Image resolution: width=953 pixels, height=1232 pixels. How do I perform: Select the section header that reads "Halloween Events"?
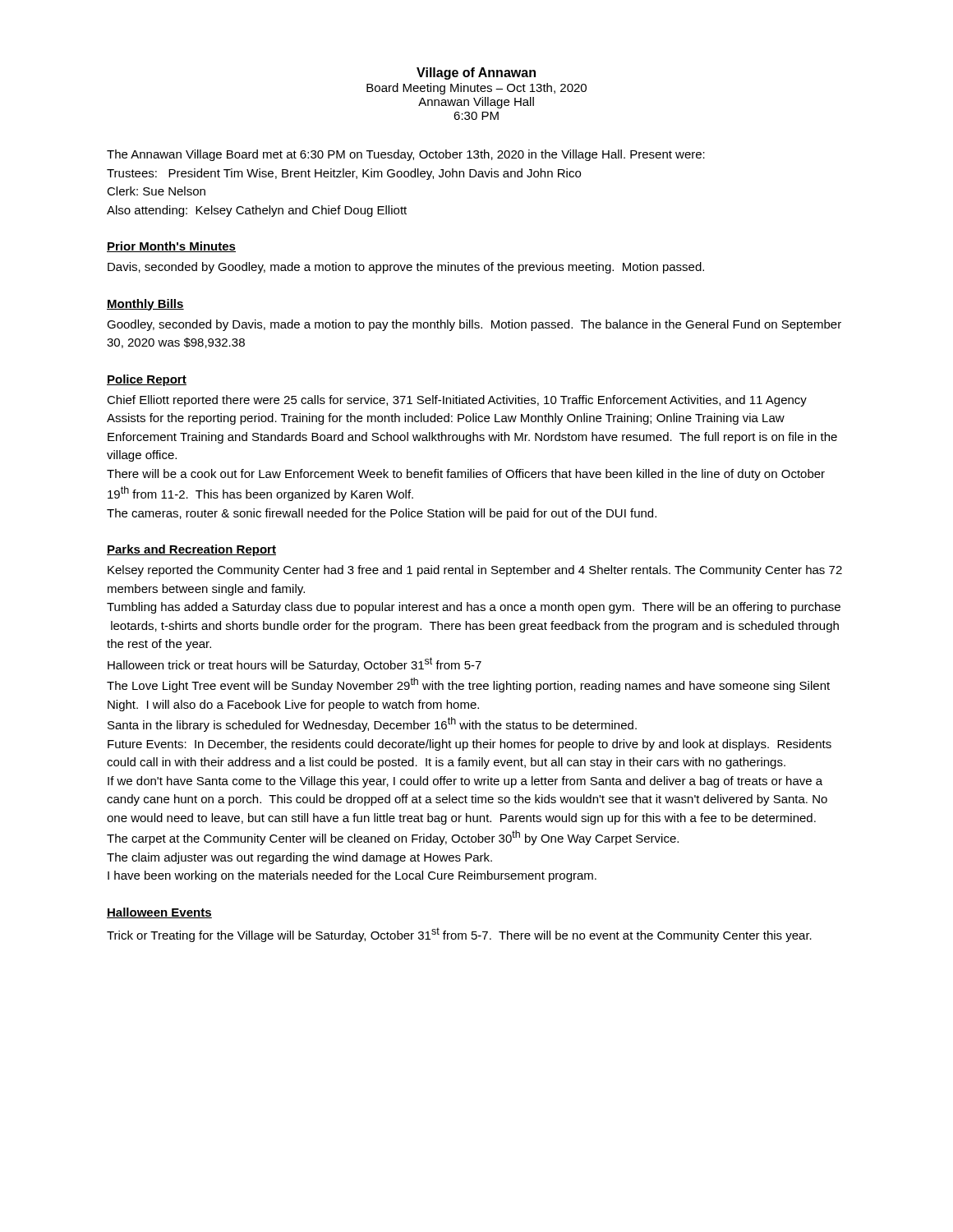coord(159,912)
